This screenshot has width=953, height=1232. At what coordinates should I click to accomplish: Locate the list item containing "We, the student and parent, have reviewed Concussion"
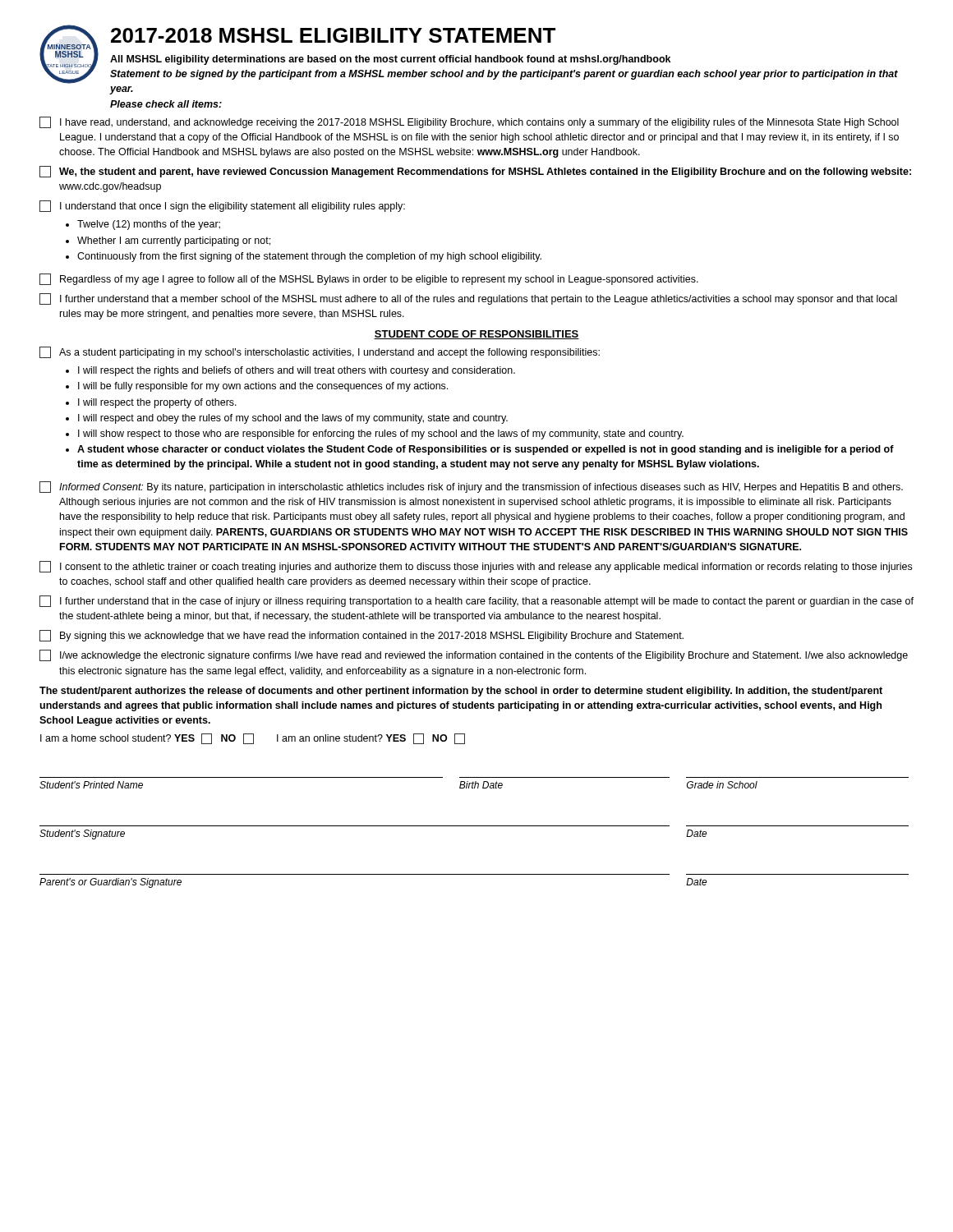[476, 179]
